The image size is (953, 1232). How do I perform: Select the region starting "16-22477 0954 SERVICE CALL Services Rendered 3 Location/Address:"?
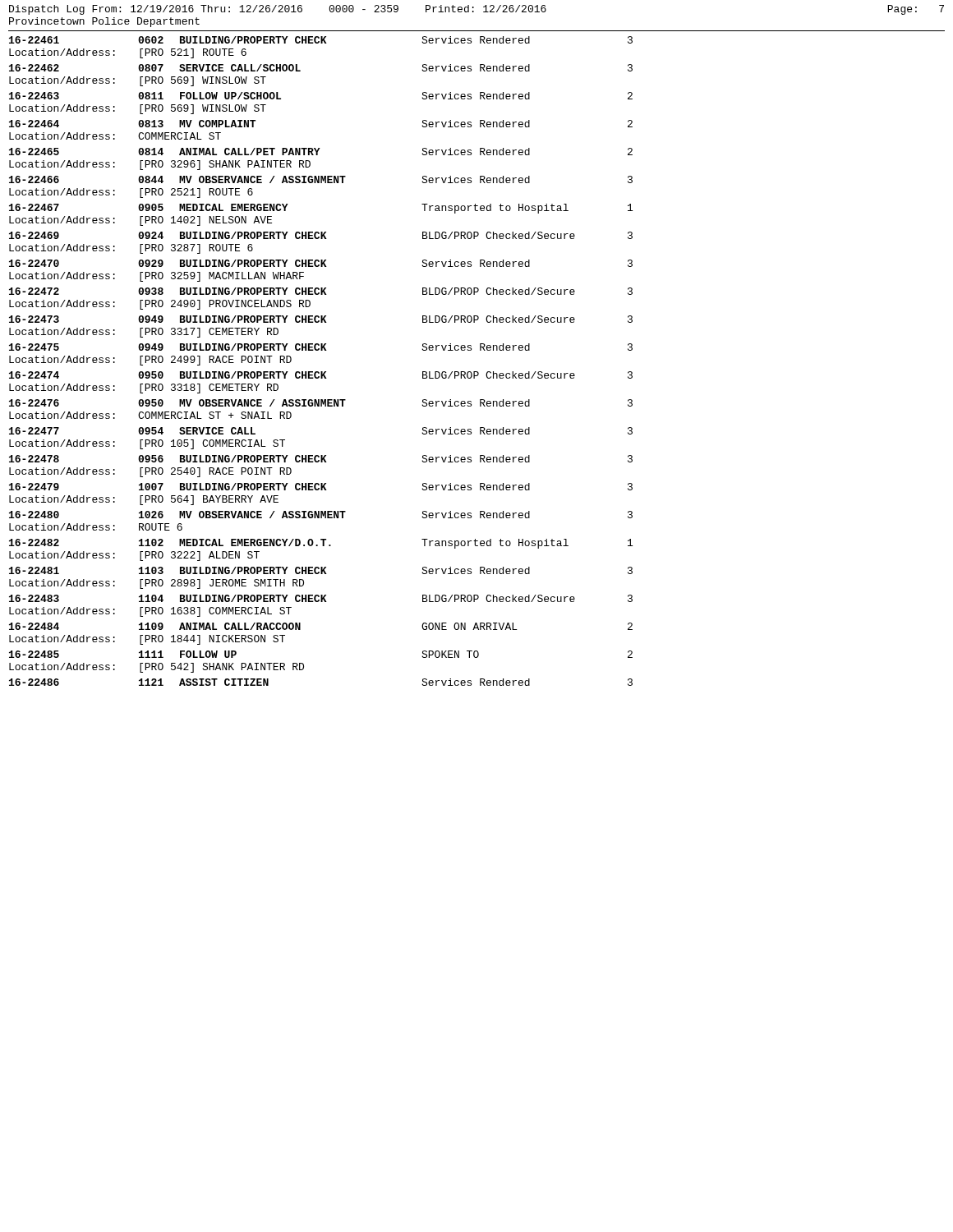(476, 438)
